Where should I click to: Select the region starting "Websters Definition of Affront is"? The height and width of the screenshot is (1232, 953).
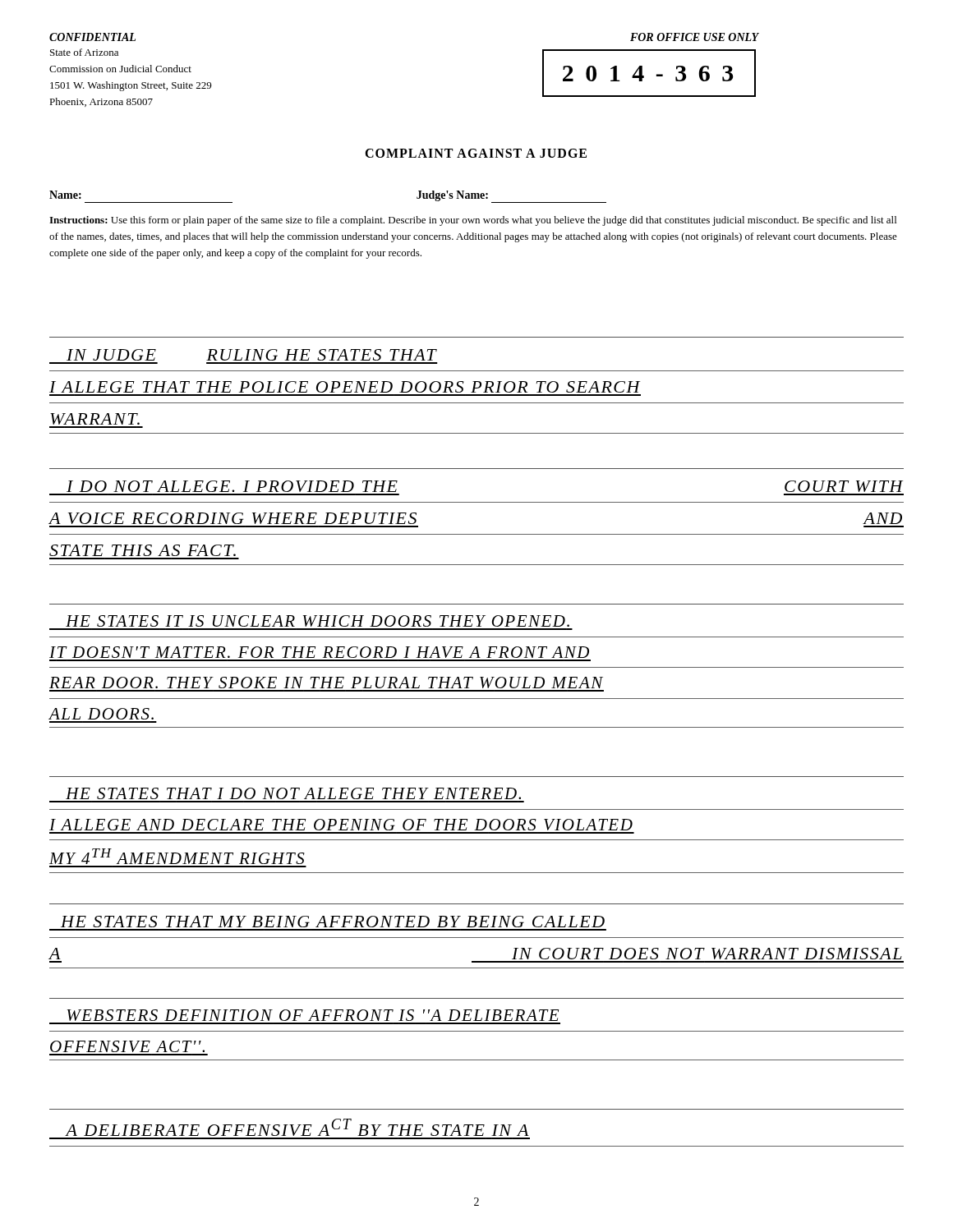[x=476, y=1031]
